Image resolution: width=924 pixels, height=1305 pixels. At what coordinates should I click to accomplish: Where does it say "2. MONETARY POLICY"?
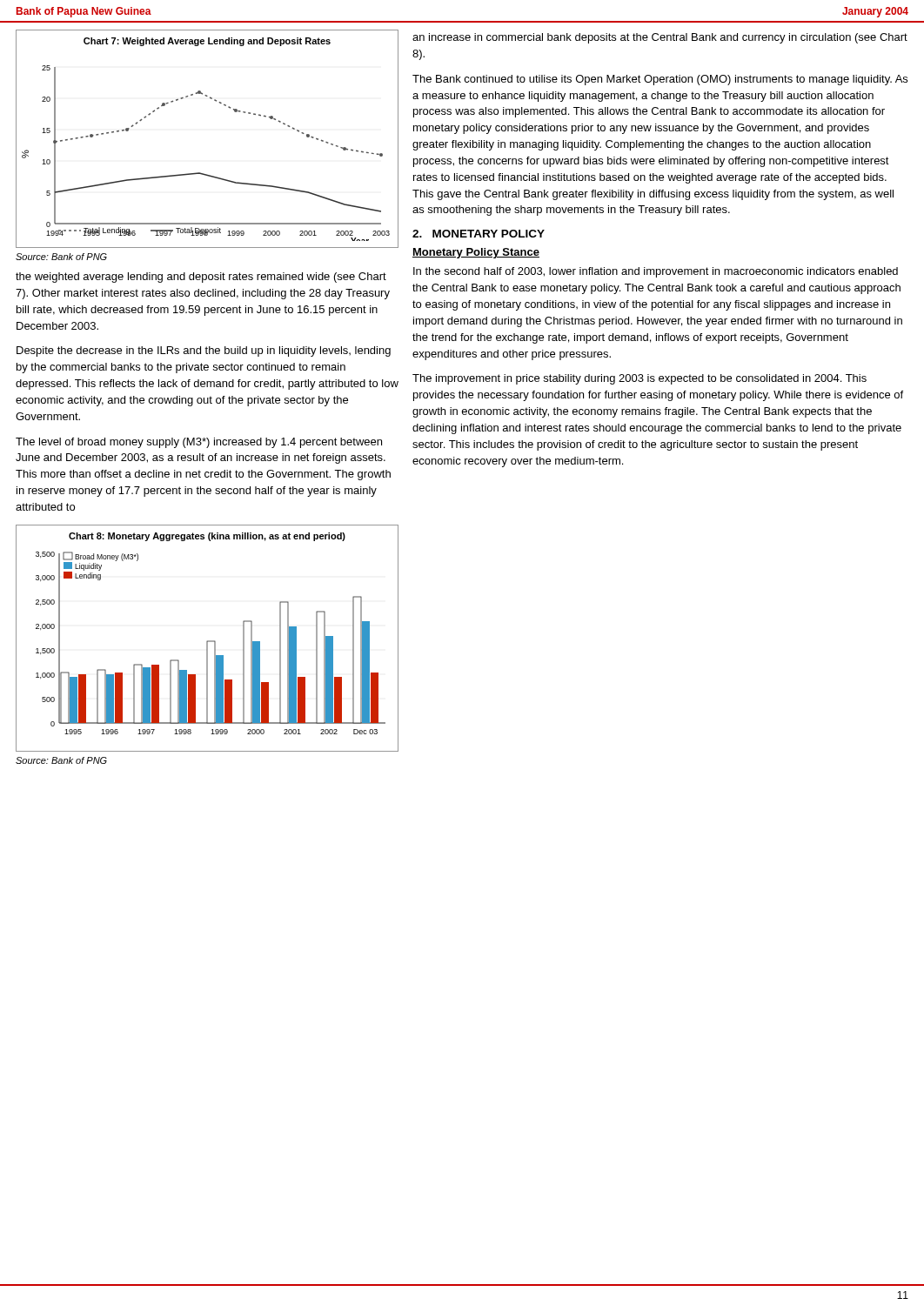click(x=479, y=234)
